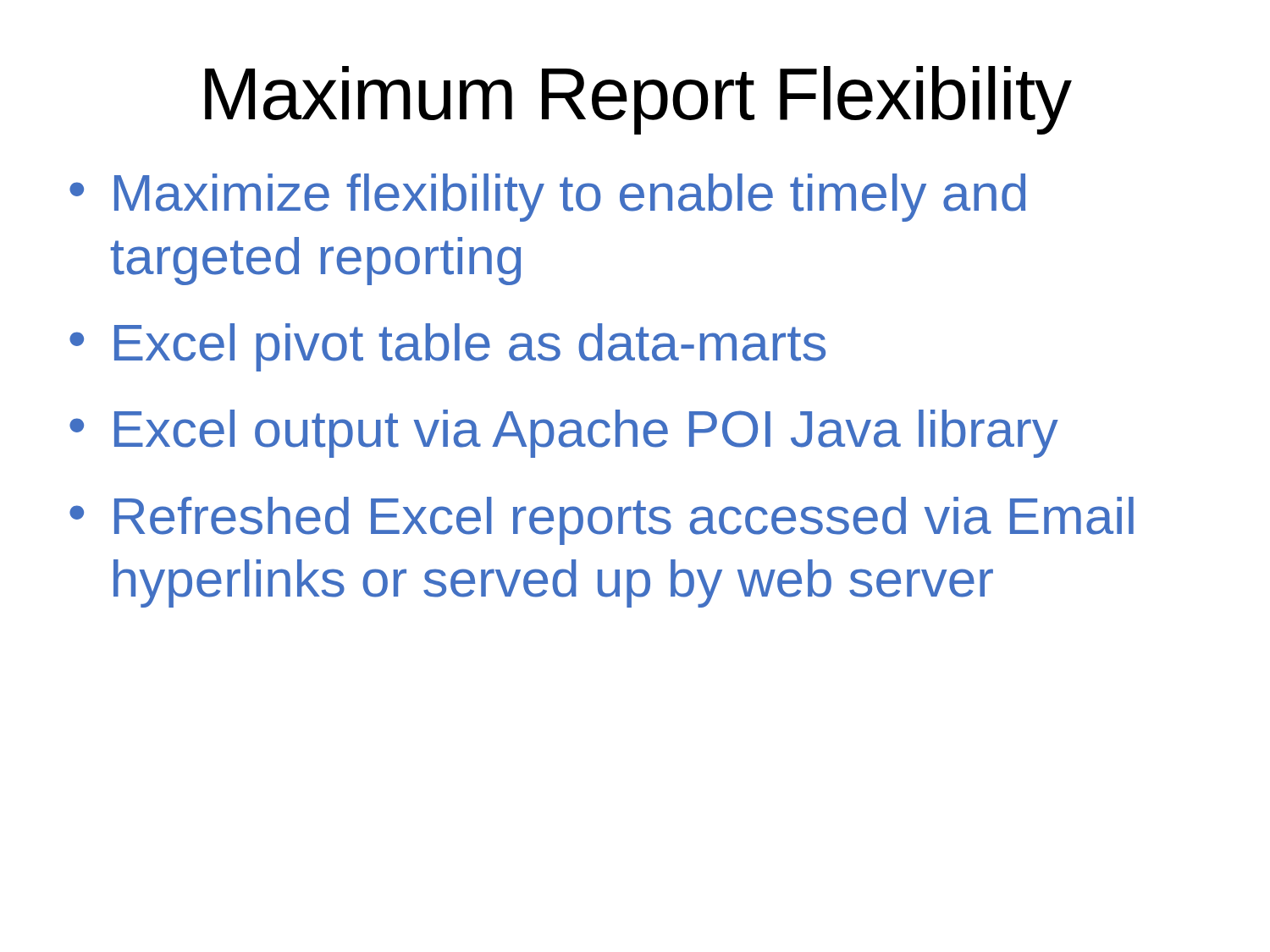Click on the list item with the text "• Maximize flexibility to enable timely and targeted"
Screen dimensions: 952x1270
(x=635, y=225)
